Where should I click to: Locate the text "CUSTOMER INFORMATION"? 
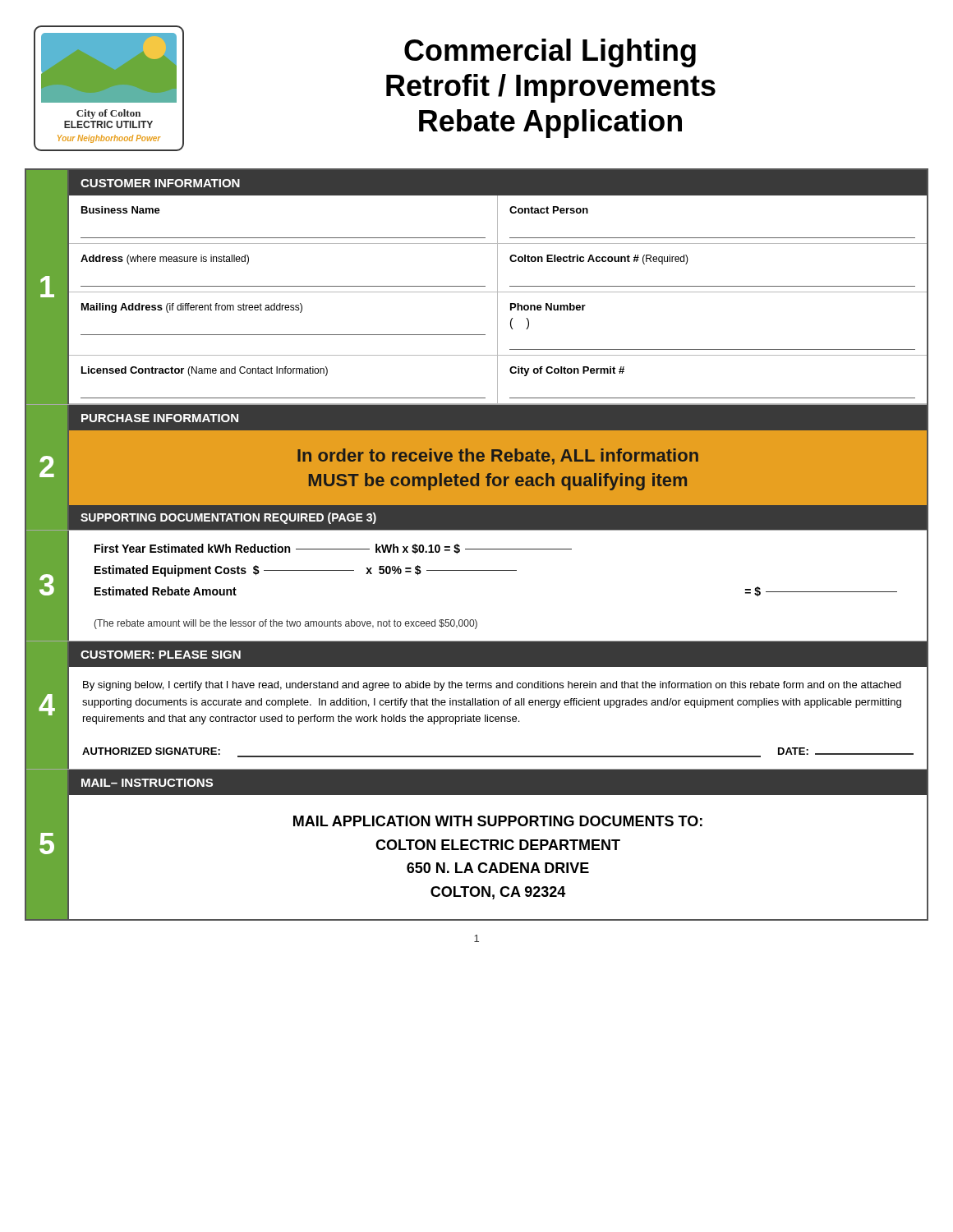[x=160, y=183]
